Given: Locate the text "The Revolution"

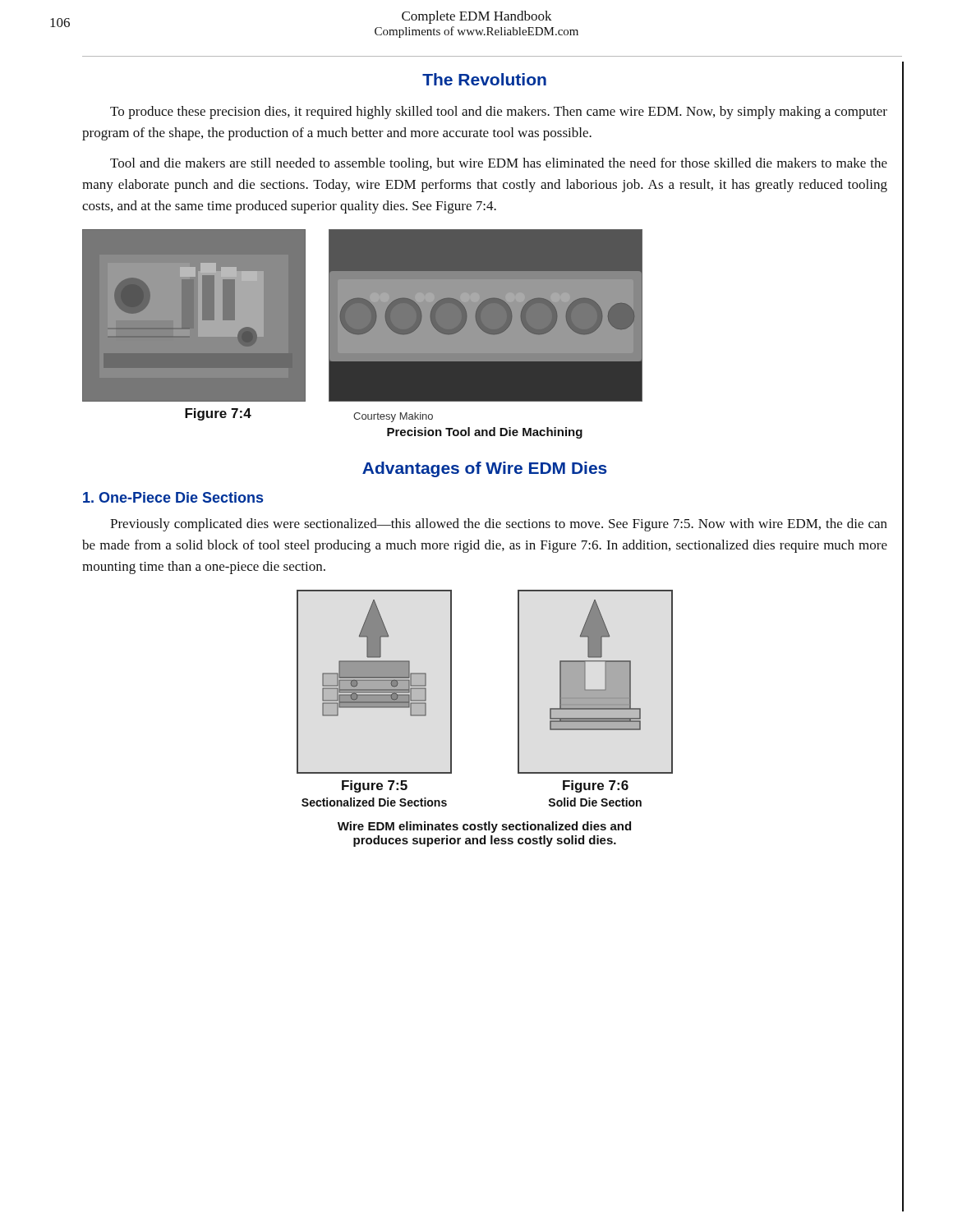Looking at the screenshot, I should (485, 80).
